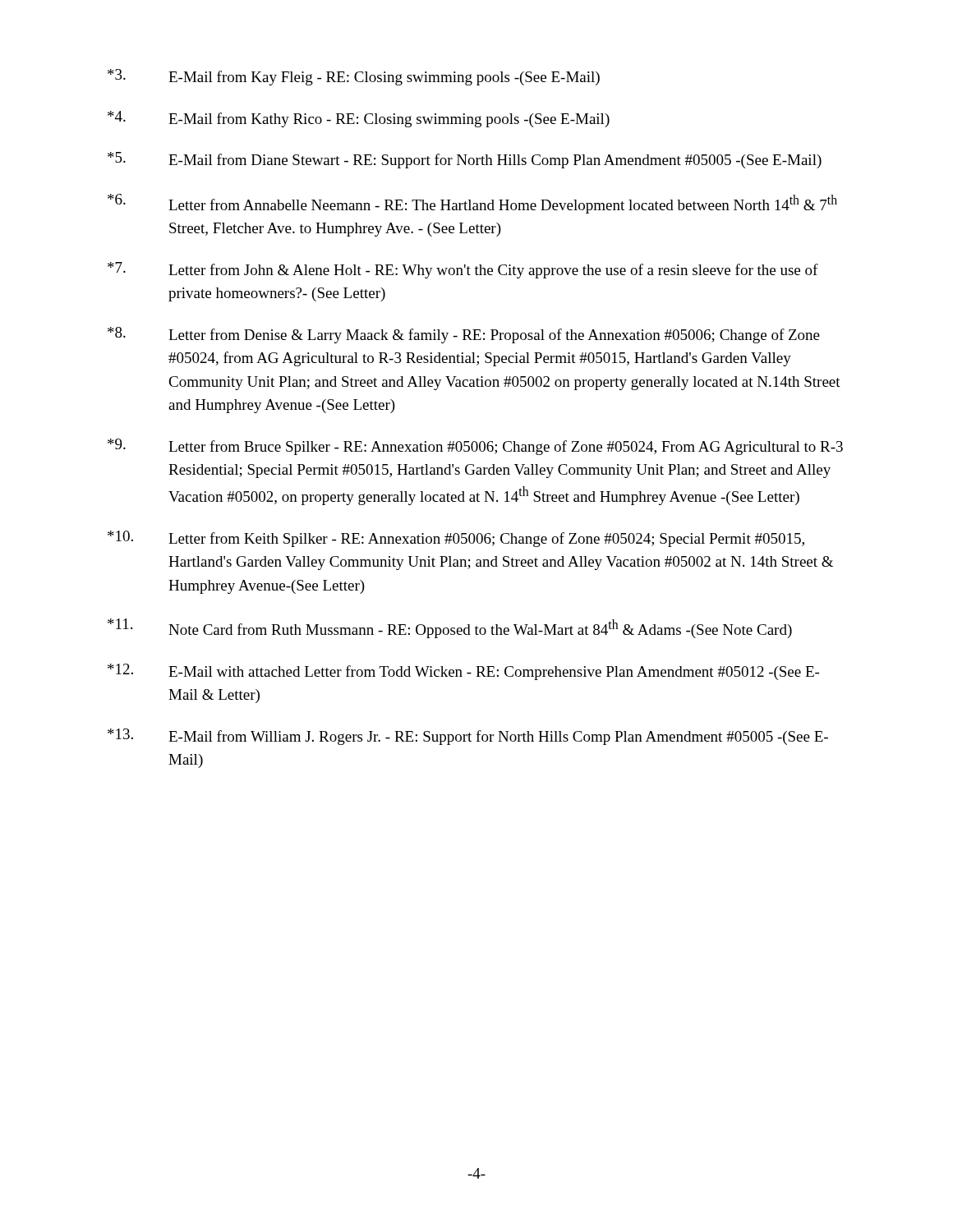Navigate to the text starting "*11. Note Card from"
Viewport: 953px width, 1232px height.
[x=476, y=629]
